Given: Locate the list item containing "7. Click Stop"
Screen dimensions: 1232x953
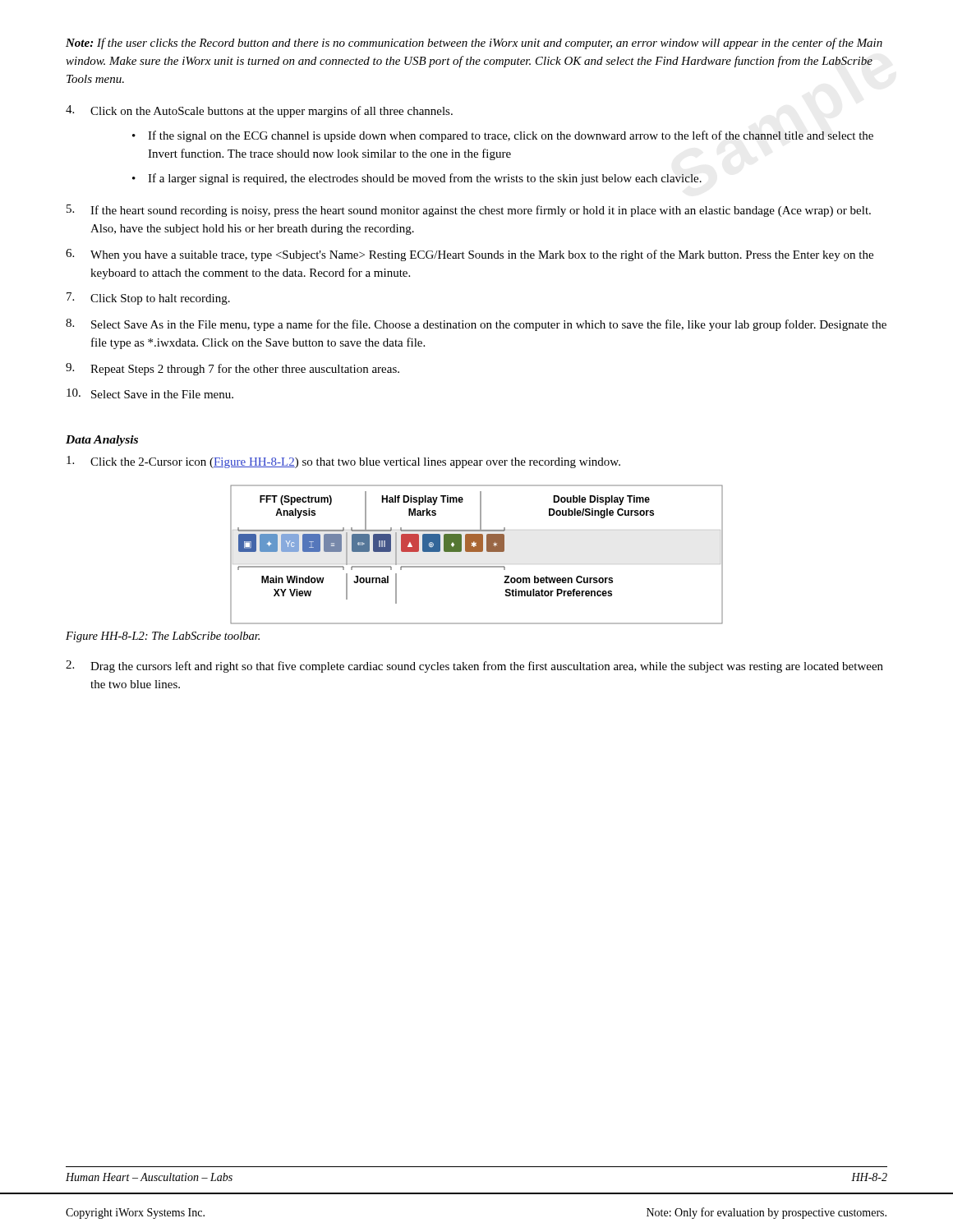Looking at the screenshot, I should tap(148, 299).
